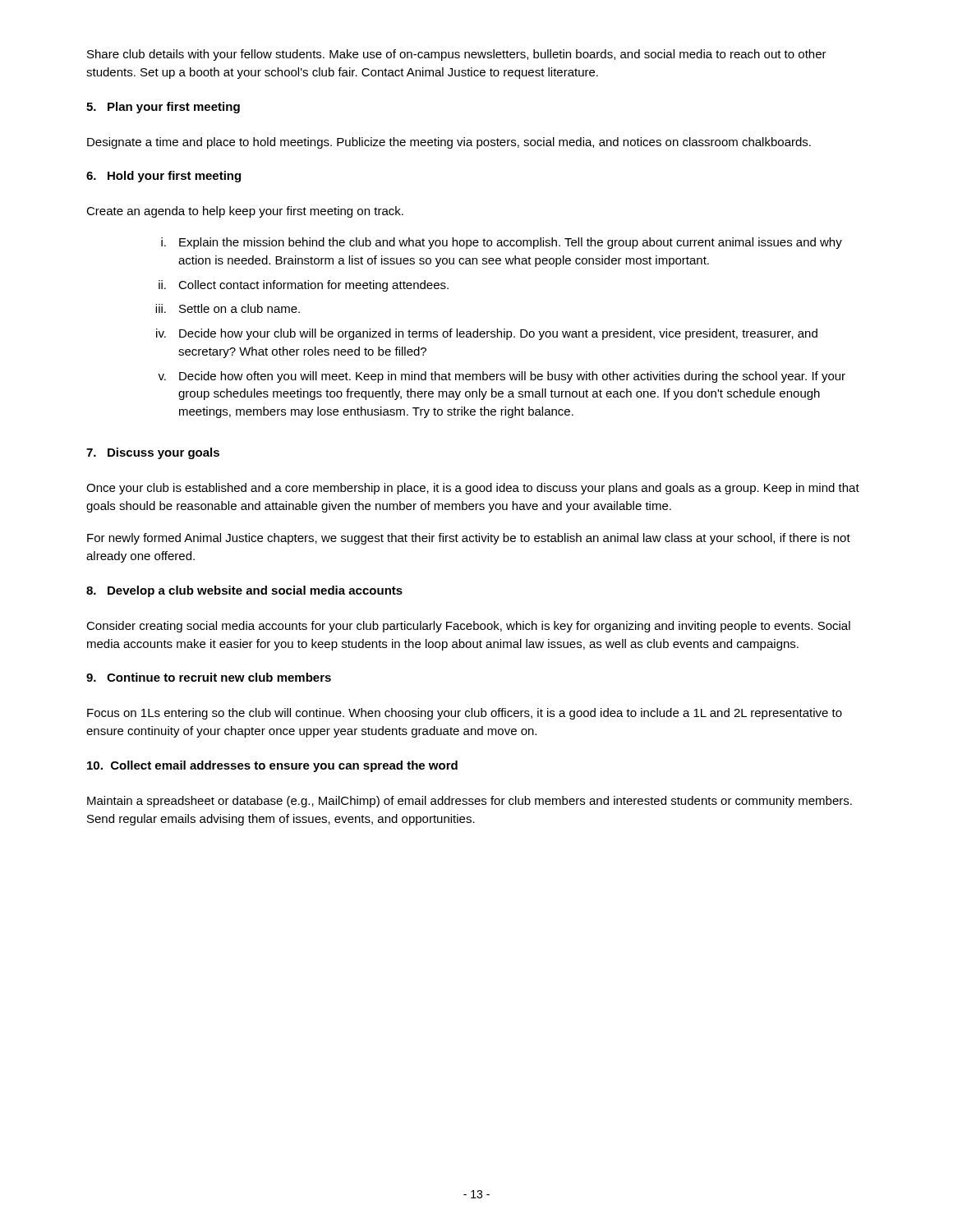Locate the list item that says "iv. Decide how your club"
This screenshot has width=953, height=1232.
pyautogui.click(x=501, y=342)
